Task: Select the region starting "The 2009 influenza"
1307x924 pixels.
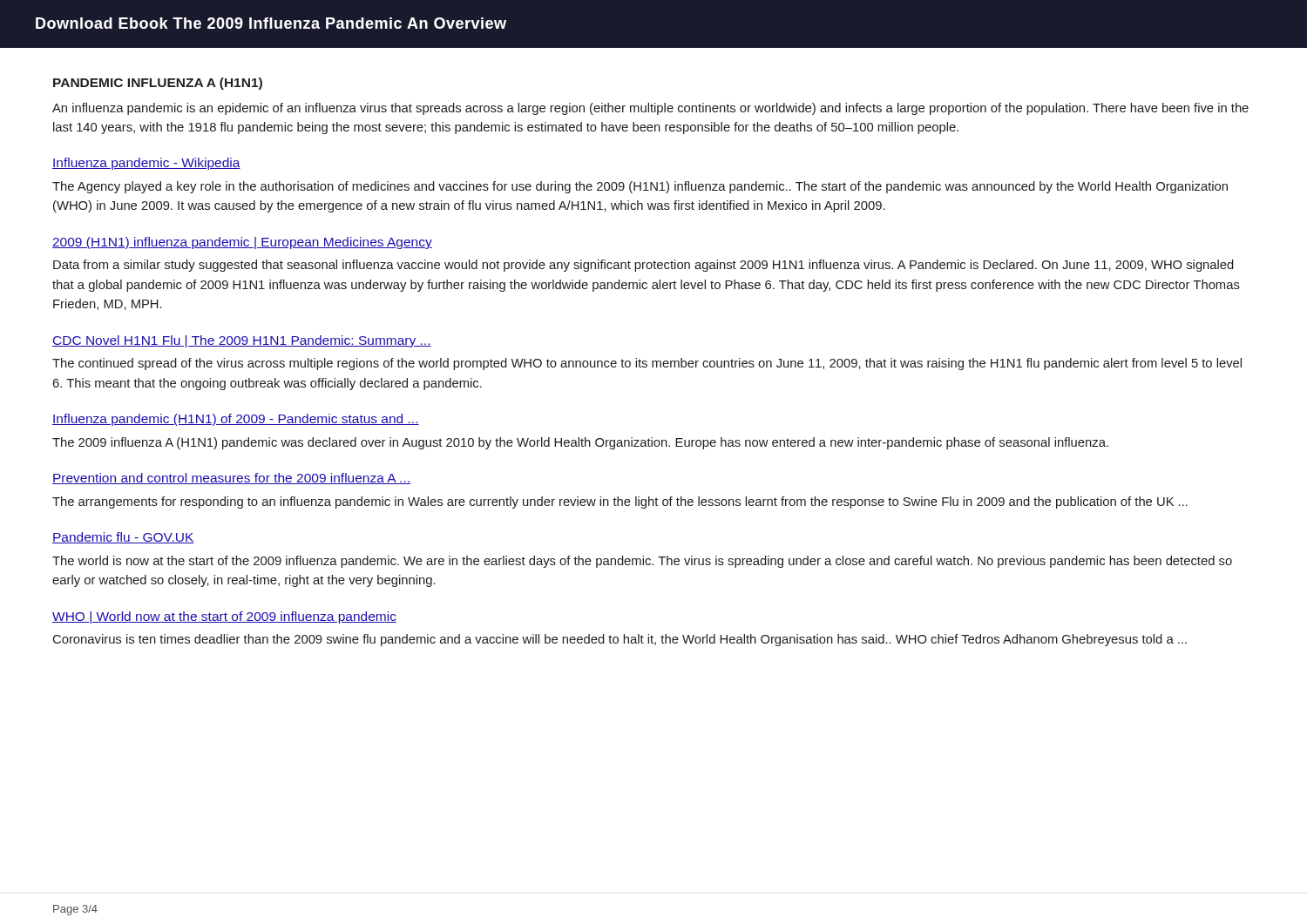Action: 581,442
